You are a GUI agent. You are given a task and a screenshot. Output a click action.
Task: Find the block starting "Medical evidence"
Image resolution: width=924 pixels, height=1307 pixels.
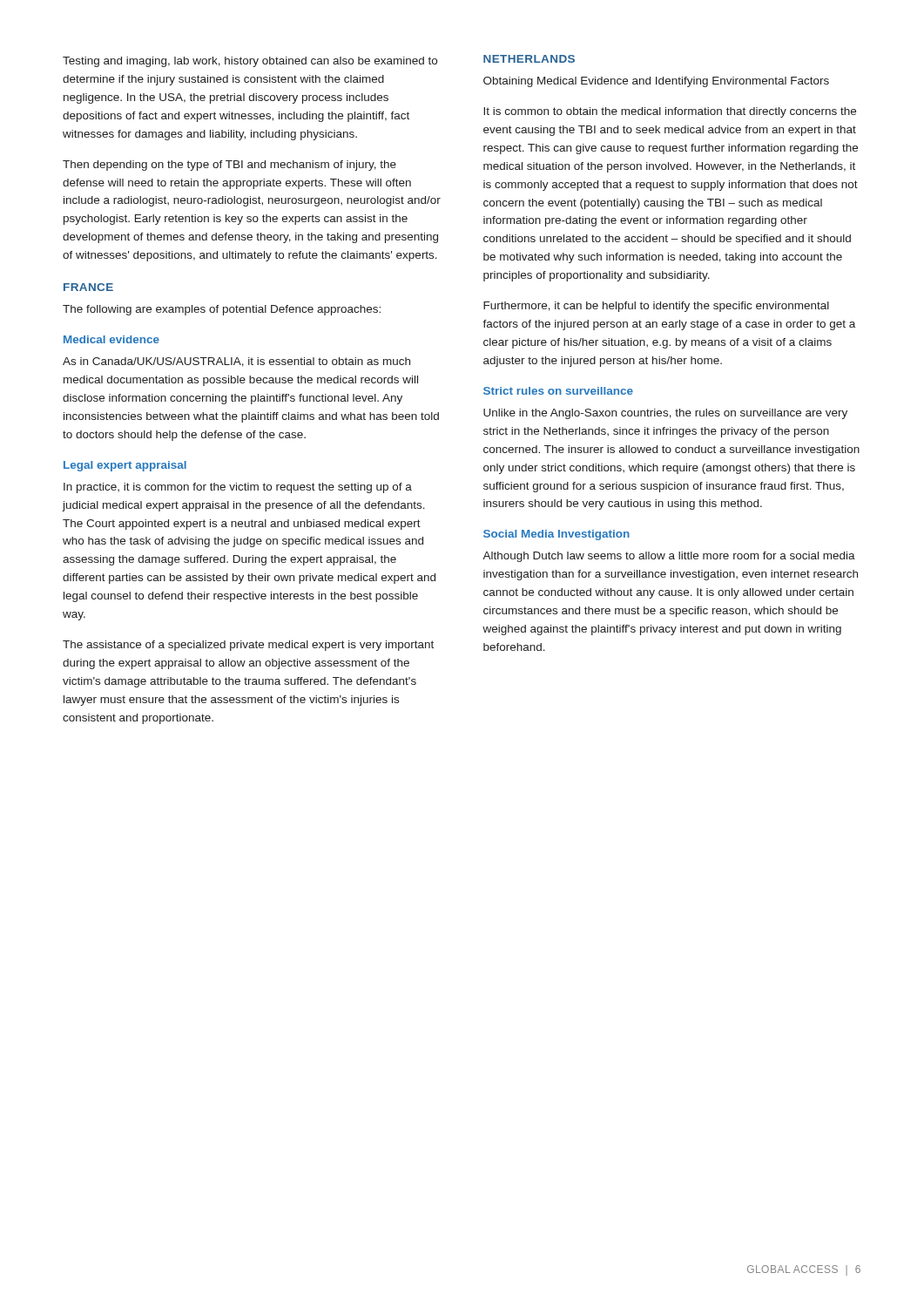[x=111, y=339]
